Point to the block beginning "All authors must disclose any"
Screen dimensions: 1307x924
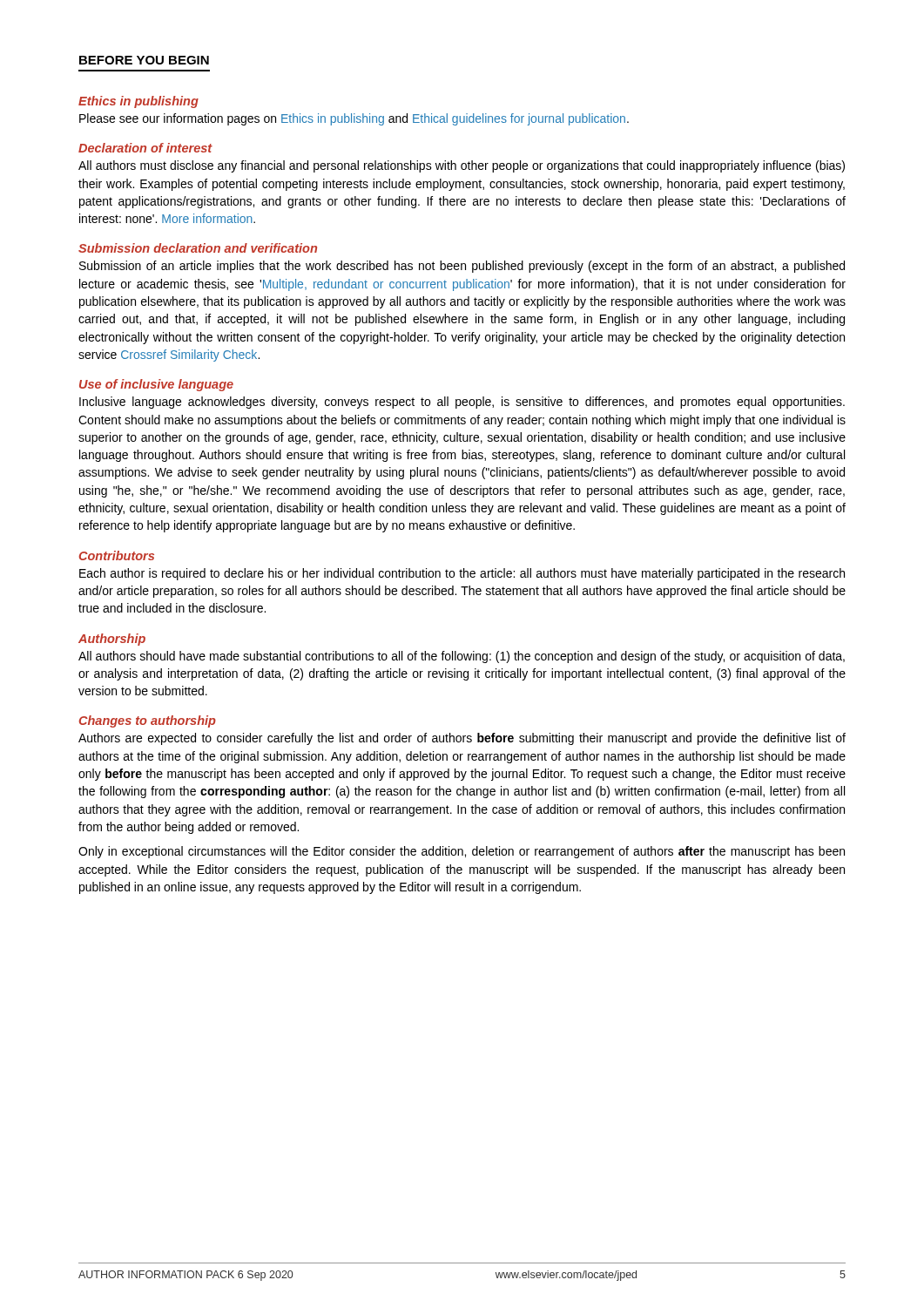(x=462, y=192)
